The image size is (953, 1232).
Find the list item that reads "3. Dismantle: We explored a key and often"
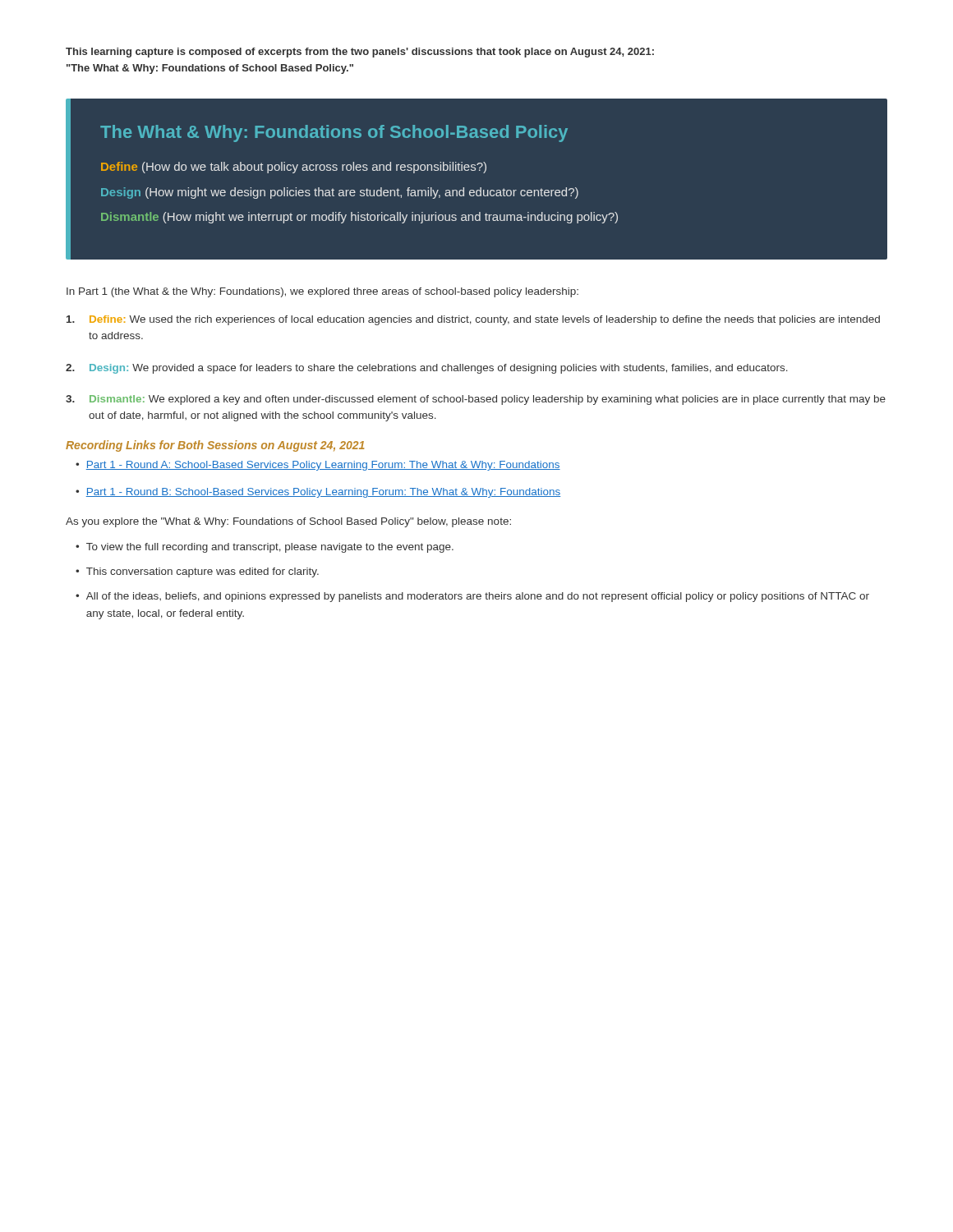tap(476, 407)
